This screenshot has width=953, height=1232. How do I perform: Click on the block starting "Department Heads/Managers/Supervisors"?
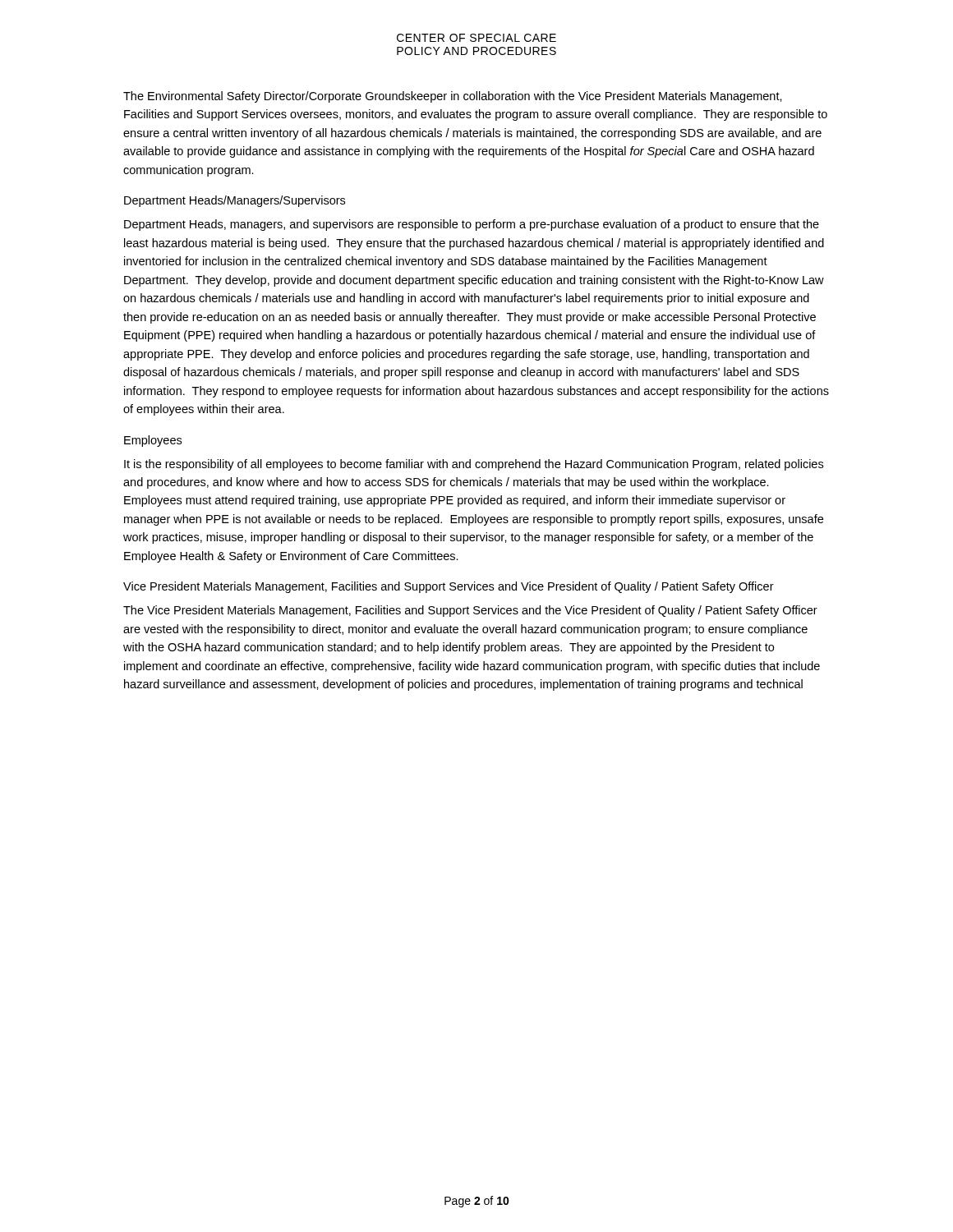pos(234,201)
